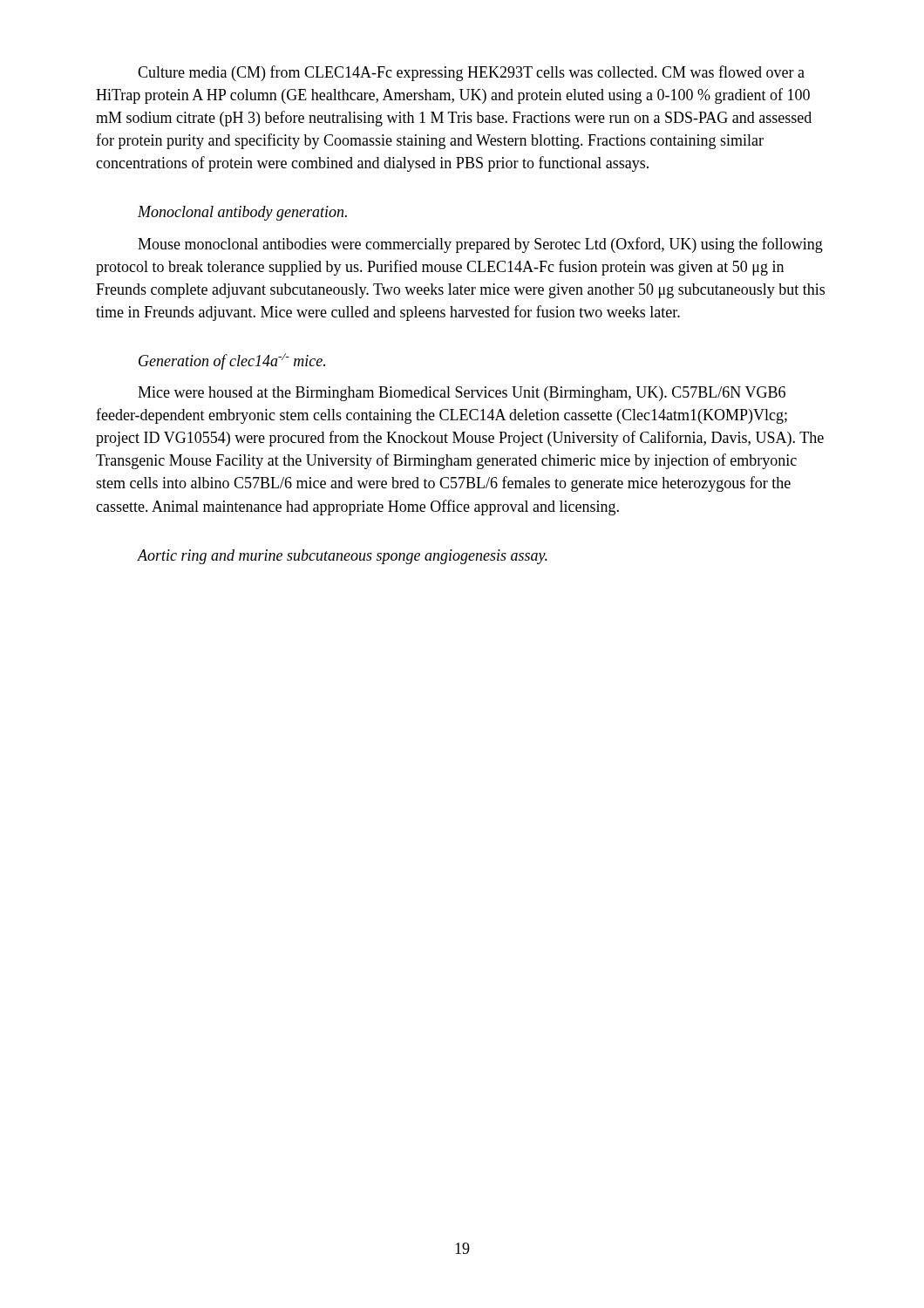Find "Monoclonal antibody generation." on this page
This screenshot has height=1308, width=924.
pyautogui.click(x=243, y=212)
